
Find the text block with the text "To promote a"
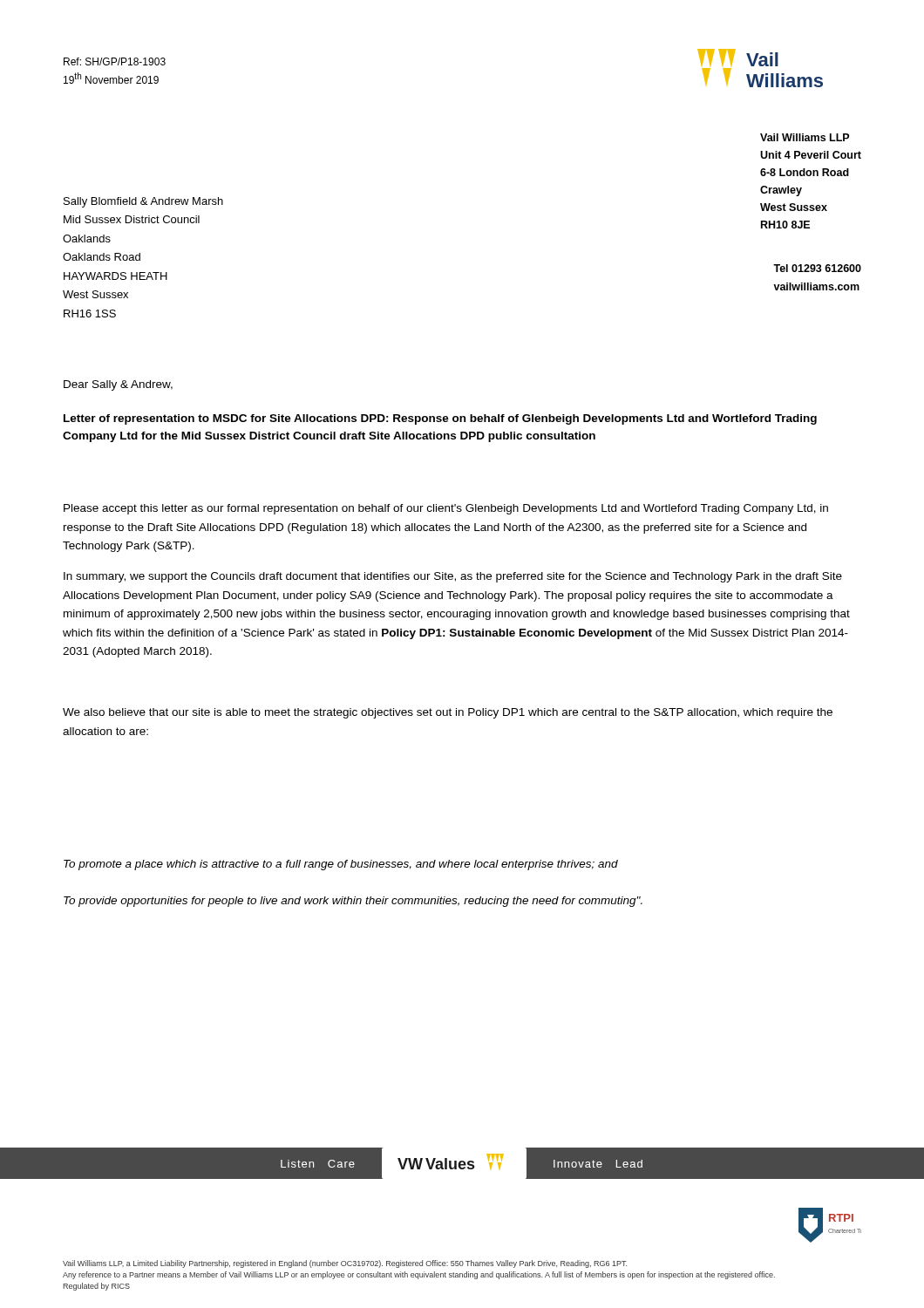(x=340, y=864)
